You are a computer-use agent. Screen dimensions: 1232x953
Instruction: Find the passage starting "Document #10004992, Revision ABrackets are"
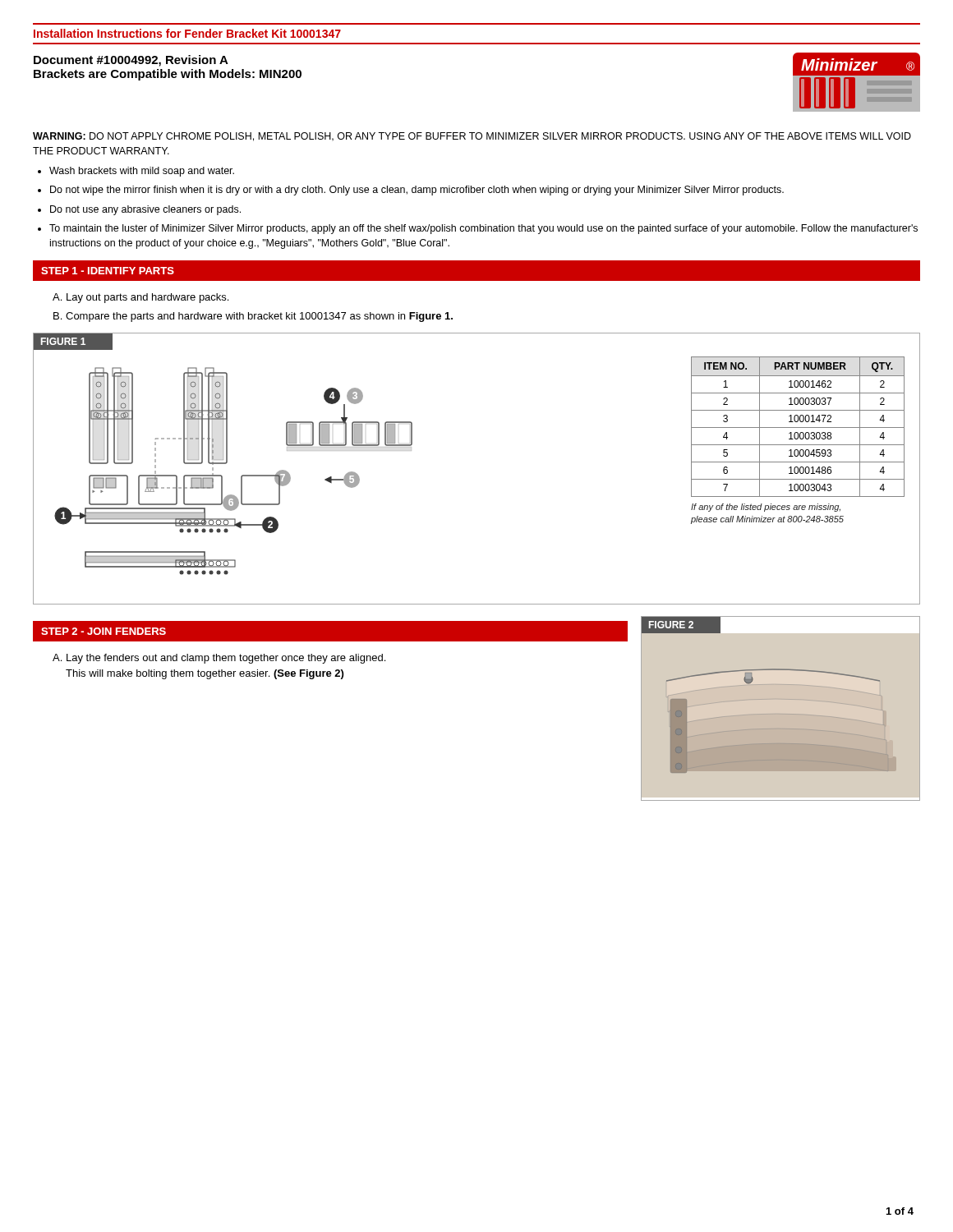tap(167, 67)
